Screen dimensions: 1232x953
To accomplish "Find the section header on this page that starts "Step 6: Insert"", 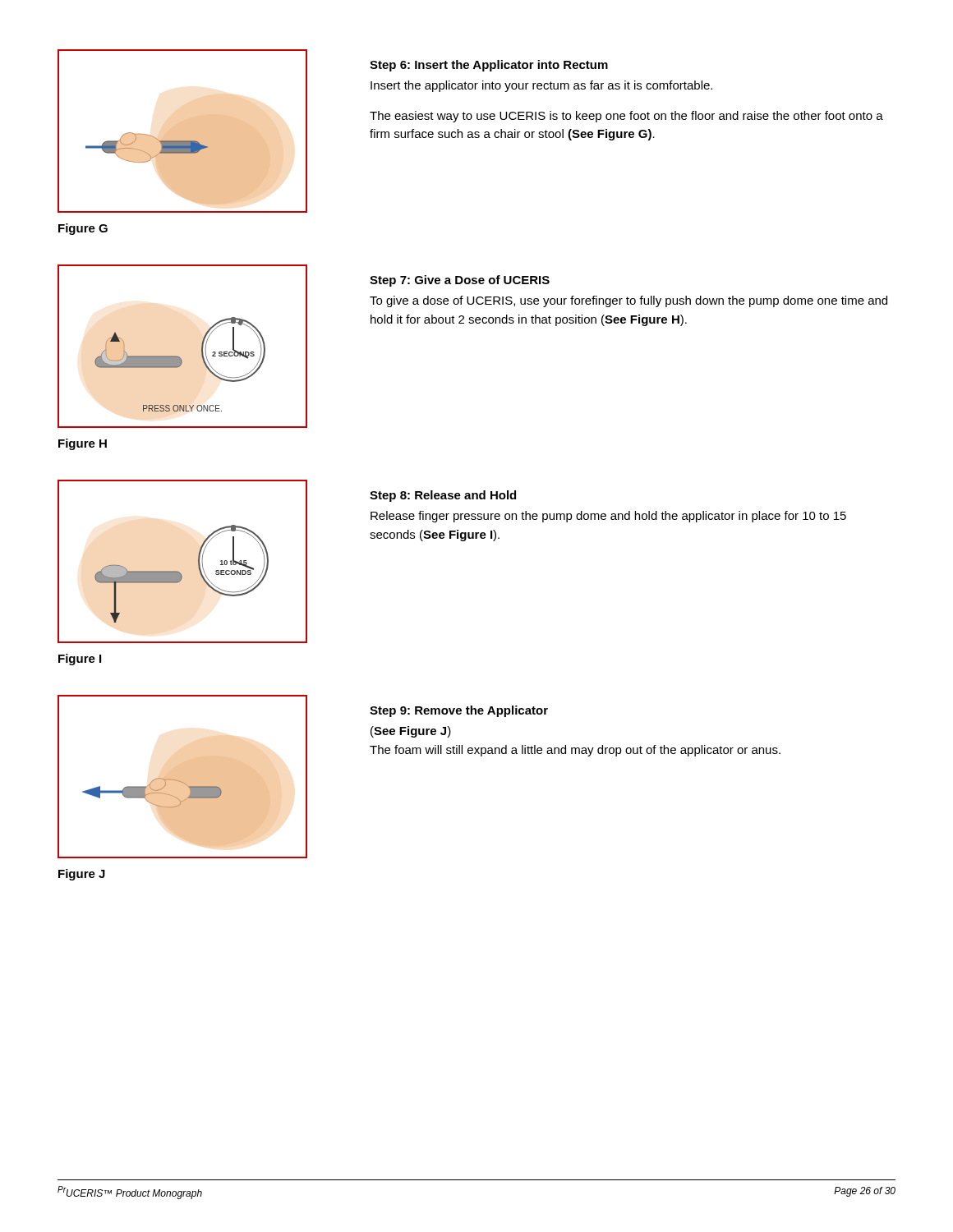I will coord(489,64).
